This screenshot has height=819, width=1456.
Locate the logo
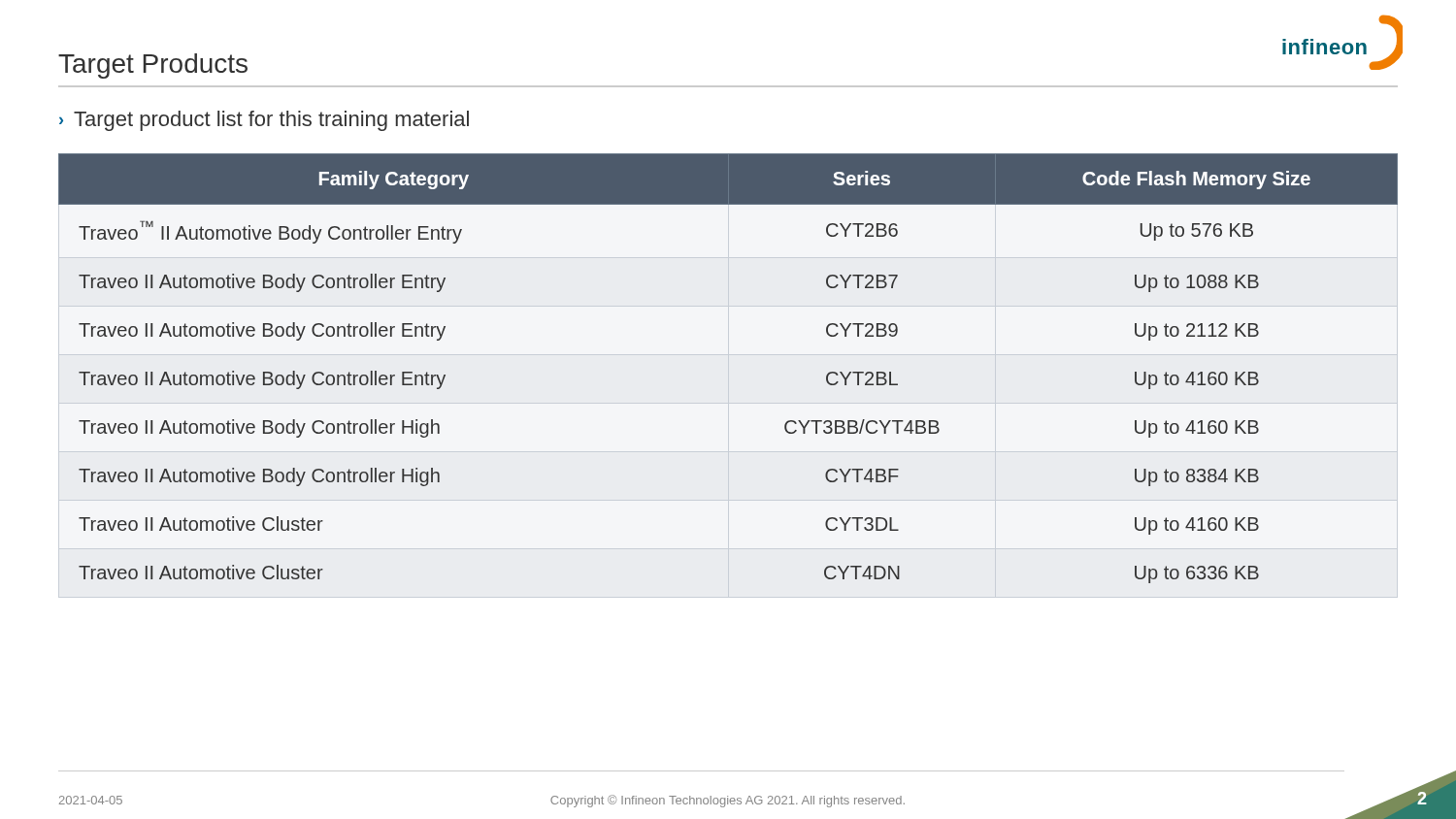[1340, 41]
